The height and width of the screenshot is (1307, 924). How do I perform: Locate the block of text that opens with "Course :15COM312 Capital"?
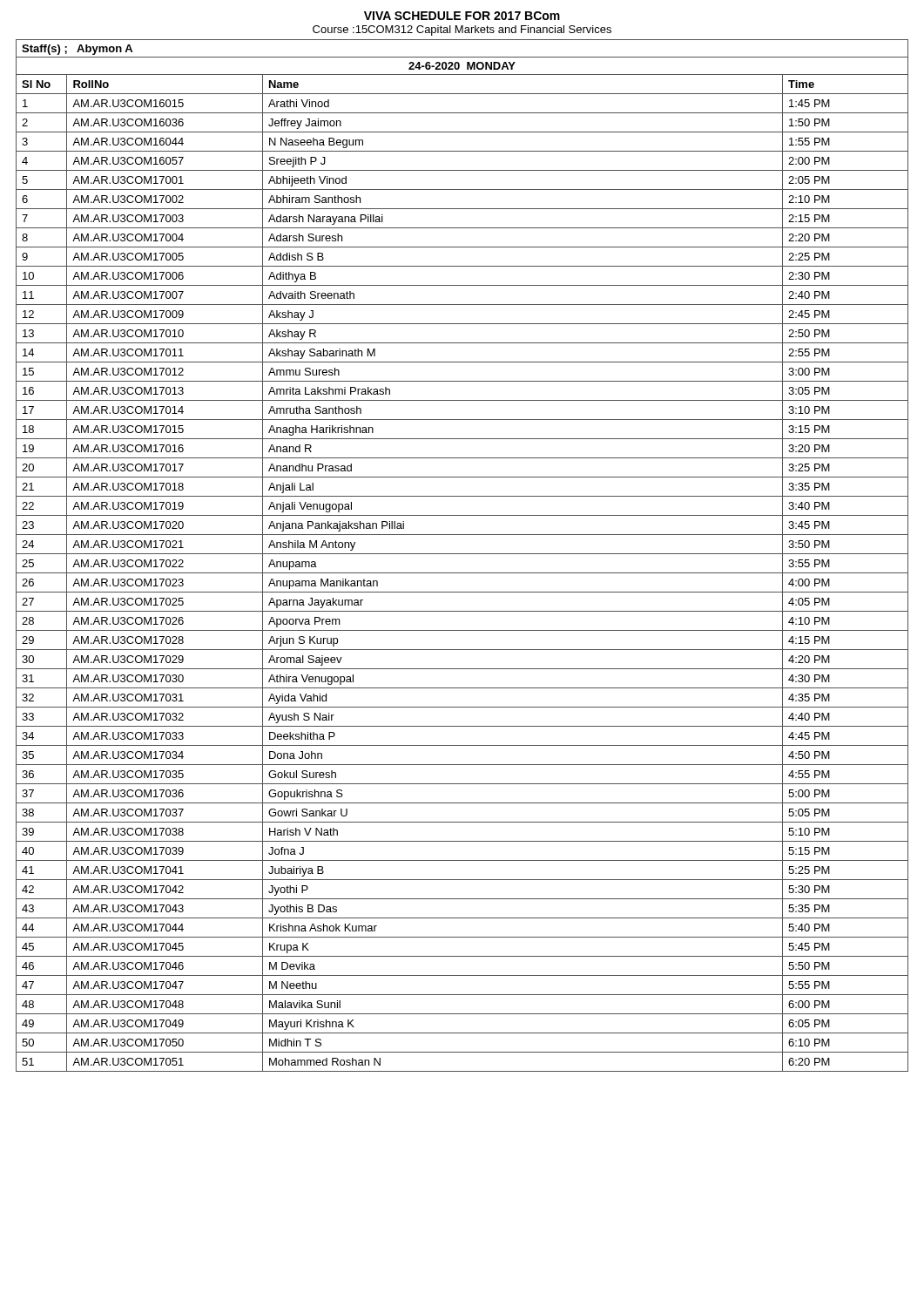coord(462,29)
